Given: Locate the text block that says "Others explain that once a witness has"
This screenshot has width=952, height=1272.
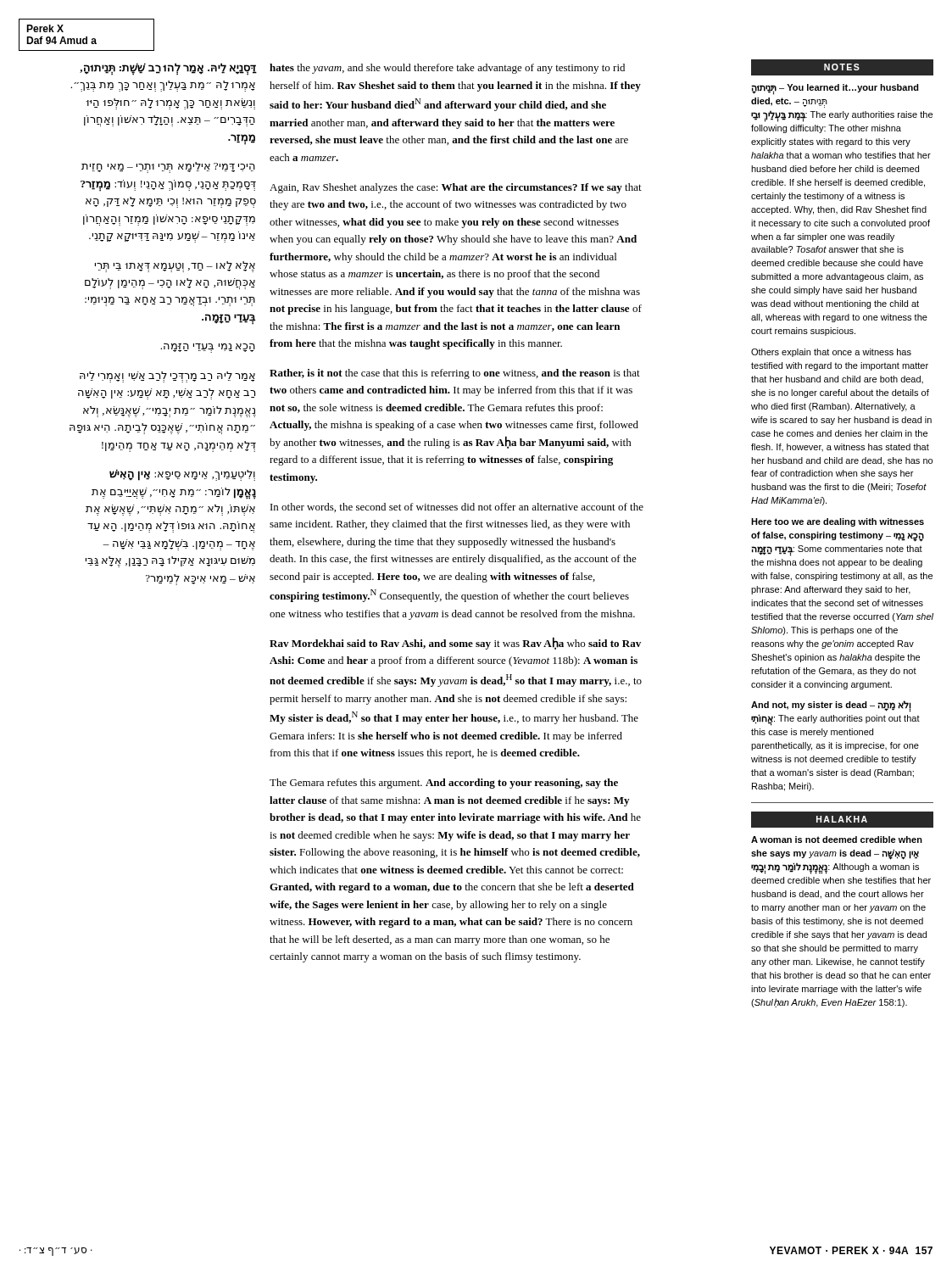Looking at the screenshot, I should click(x=842, y=426).
